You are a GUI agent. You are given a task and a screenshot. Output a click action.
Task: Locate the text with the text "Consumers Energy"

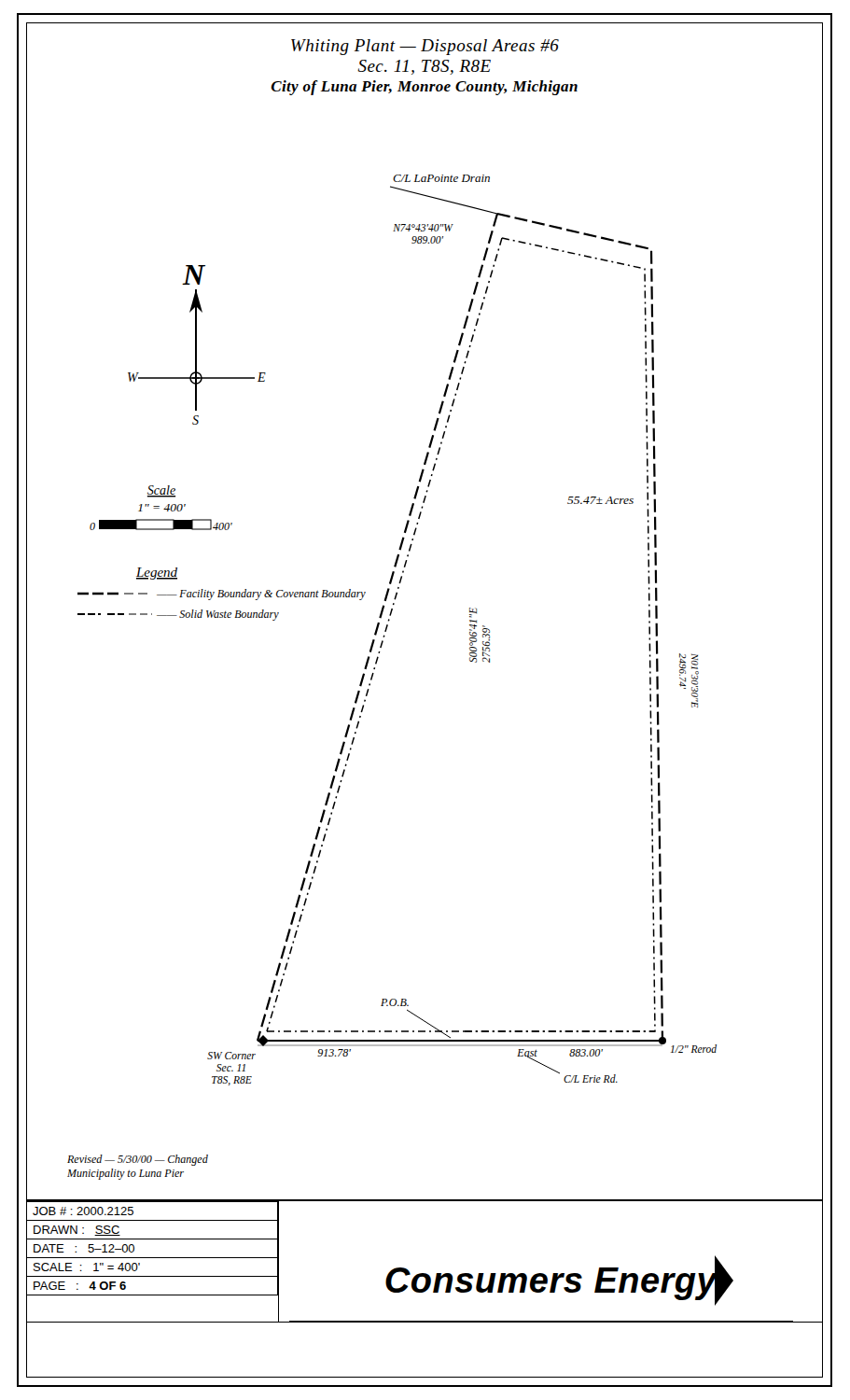(551, 1281)
